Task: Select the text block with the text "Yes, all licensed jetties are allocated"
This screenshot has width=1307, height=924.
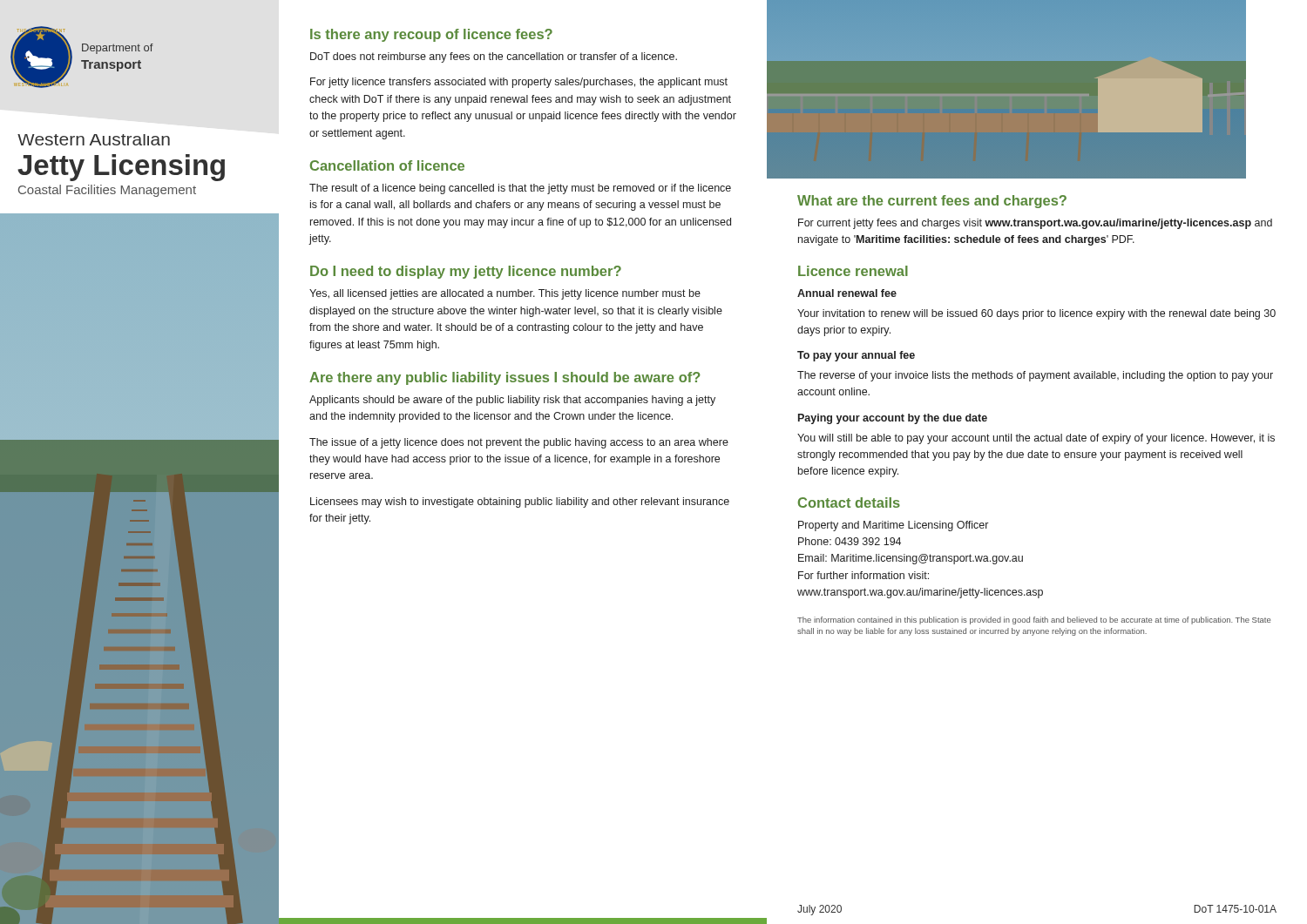Action: click(516, 319)
